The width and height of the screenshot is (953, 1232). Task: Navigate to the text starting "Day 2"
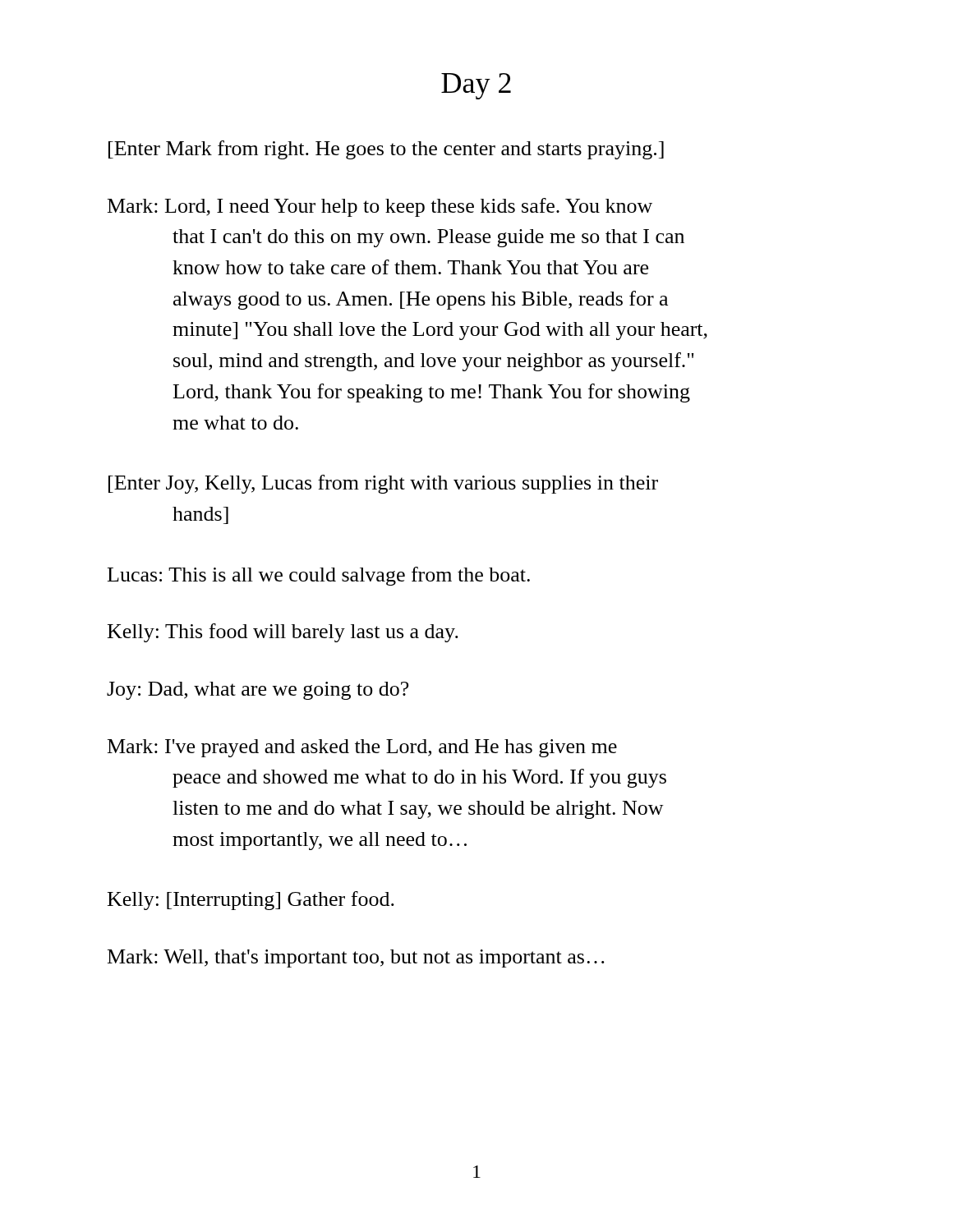476,83
